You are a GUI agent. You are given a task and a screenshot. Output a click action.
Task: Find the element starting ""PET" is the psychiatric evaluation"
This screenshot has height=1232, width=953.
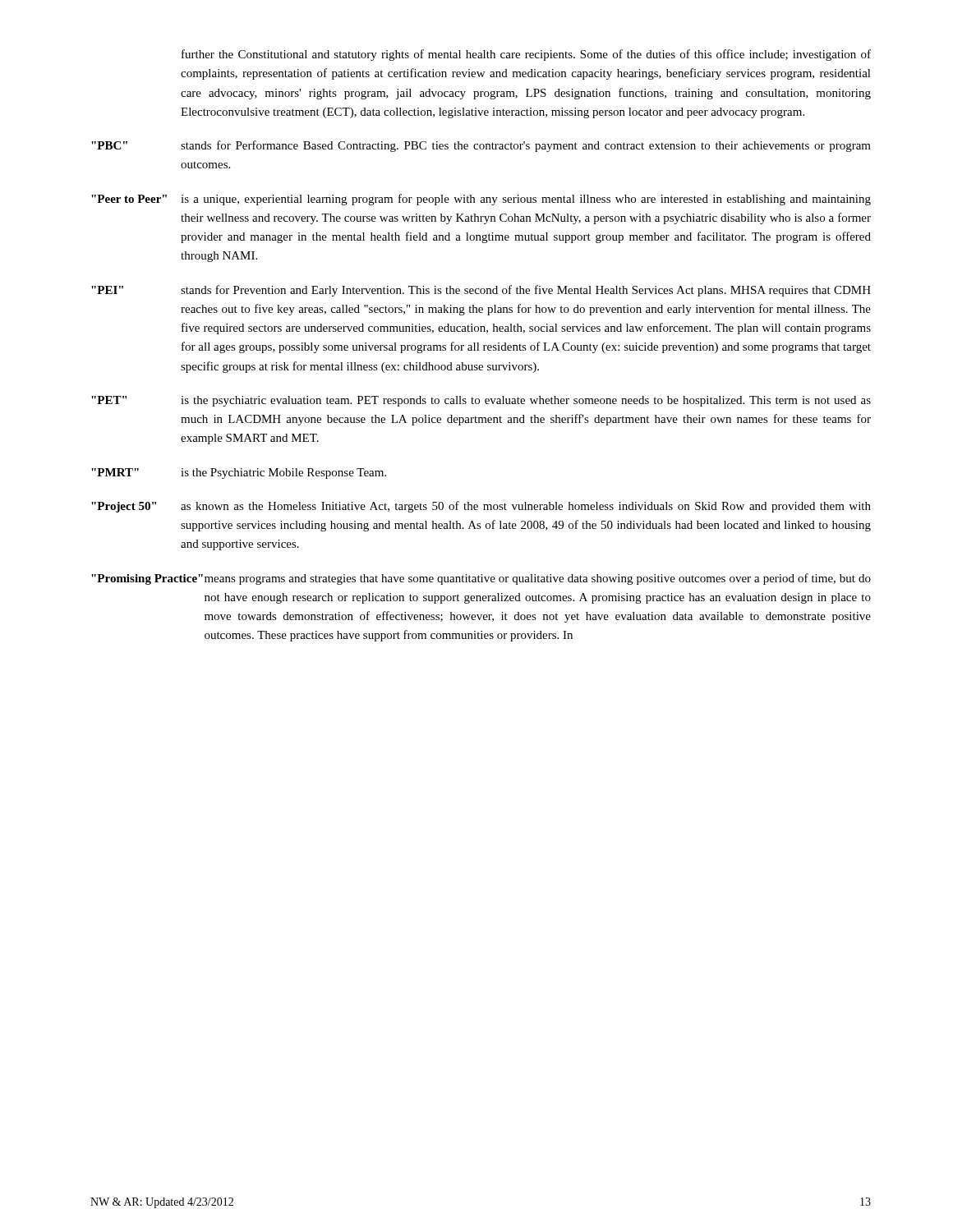(481, 419)
